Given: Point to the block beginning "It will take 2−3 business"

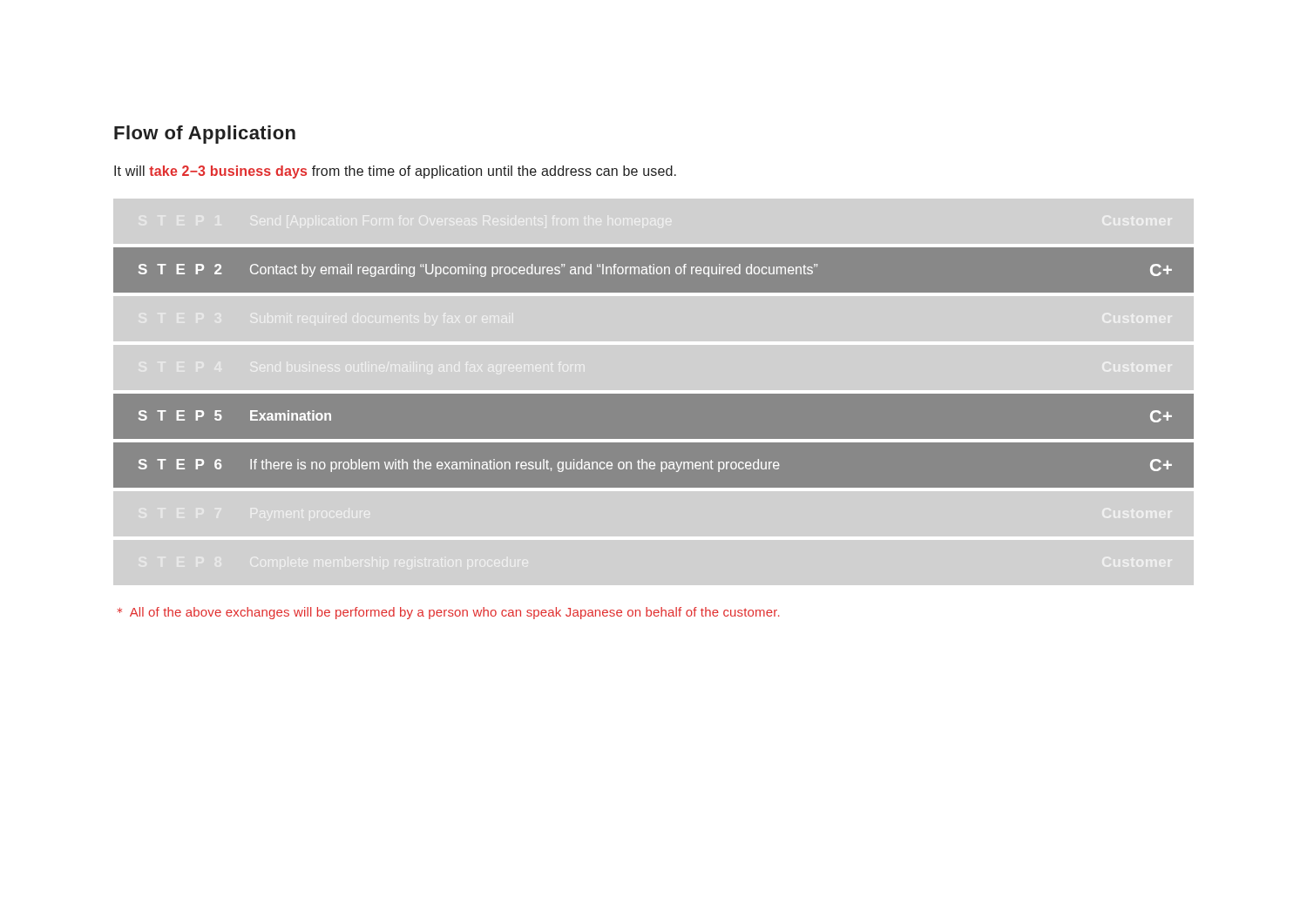Looking at the screenshot, I should 395,172.
